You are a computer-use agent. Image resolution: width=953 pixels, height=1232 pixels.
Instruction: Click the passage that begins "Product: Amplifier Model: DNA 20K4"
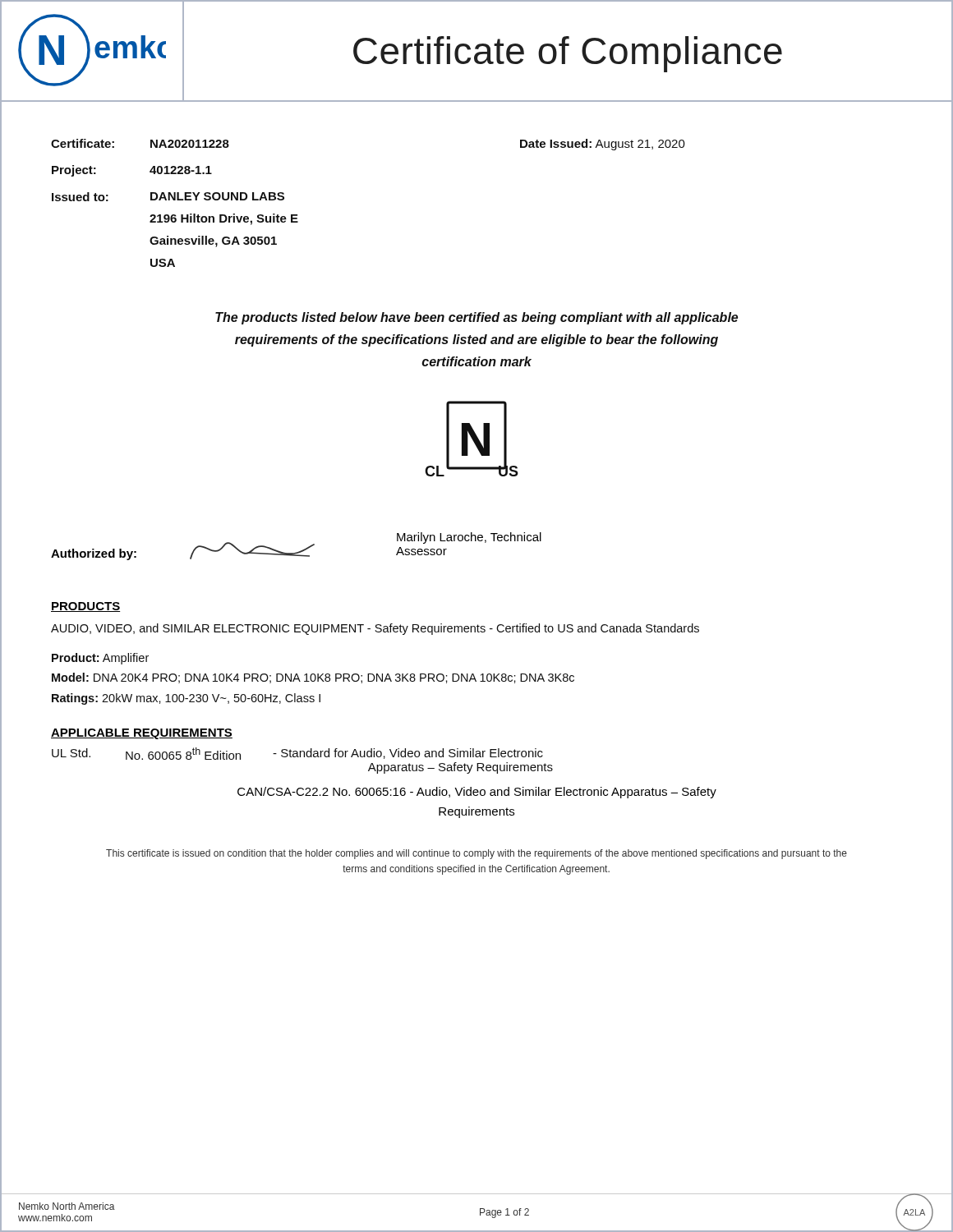coord(313,678)
